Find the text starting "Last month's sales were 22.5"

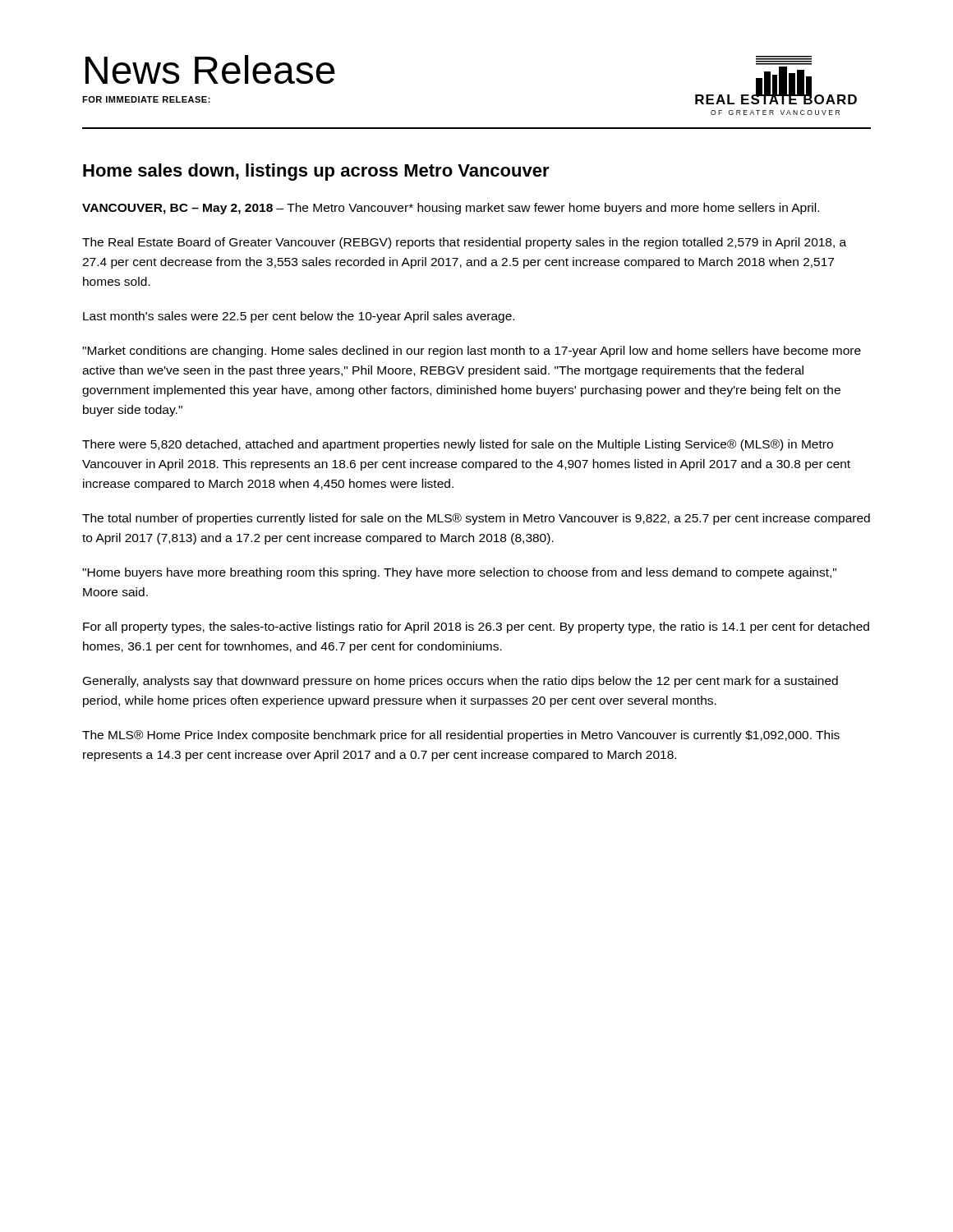click(476, 316)
